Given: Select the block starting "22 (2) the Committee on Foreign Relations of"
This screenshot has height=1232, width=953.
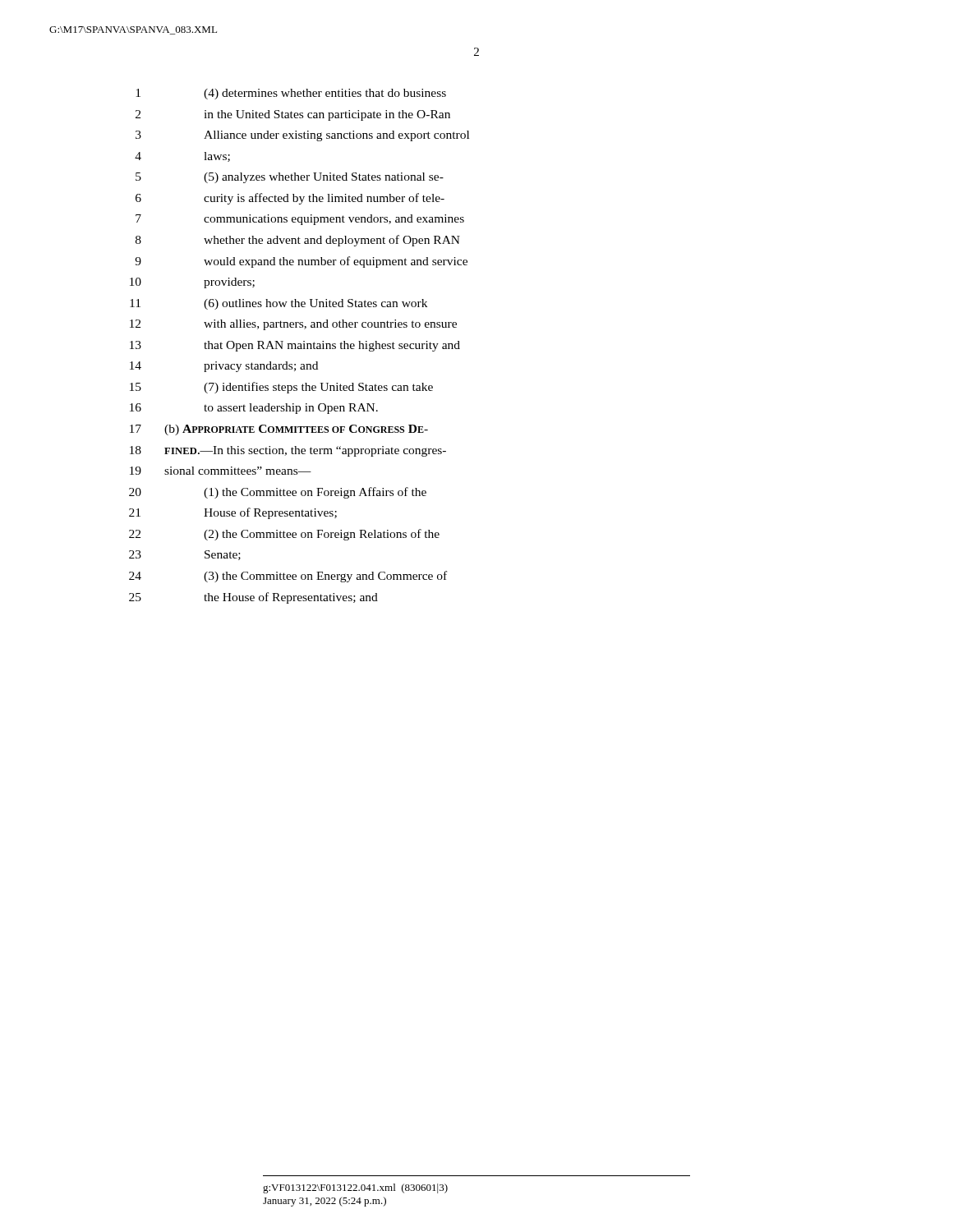Looking at the screenshot, I should tap(284, 535).
